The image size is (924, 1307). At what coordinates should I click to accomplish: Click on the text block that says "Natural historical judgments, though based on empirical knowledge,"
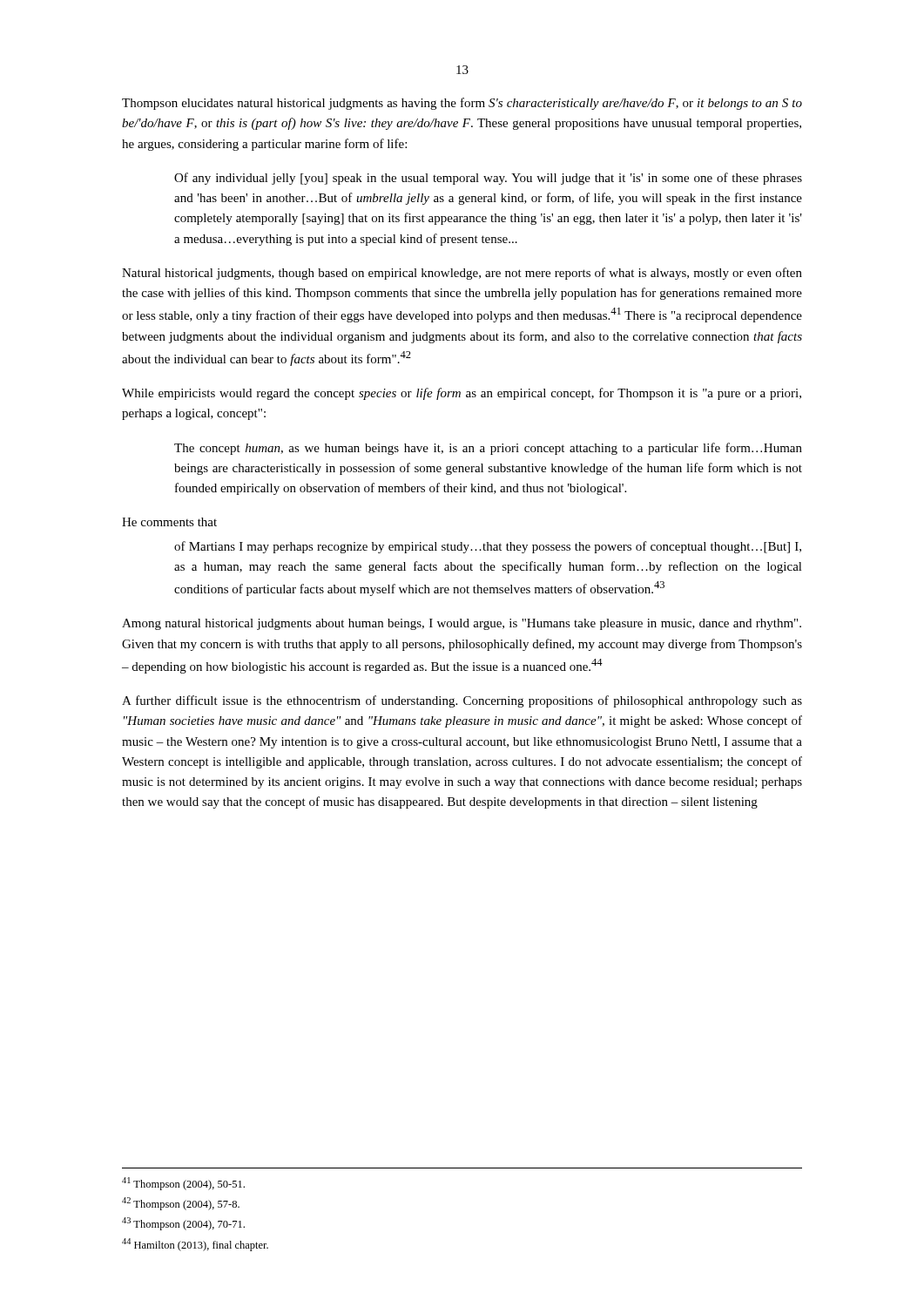(x=462, y=316)
